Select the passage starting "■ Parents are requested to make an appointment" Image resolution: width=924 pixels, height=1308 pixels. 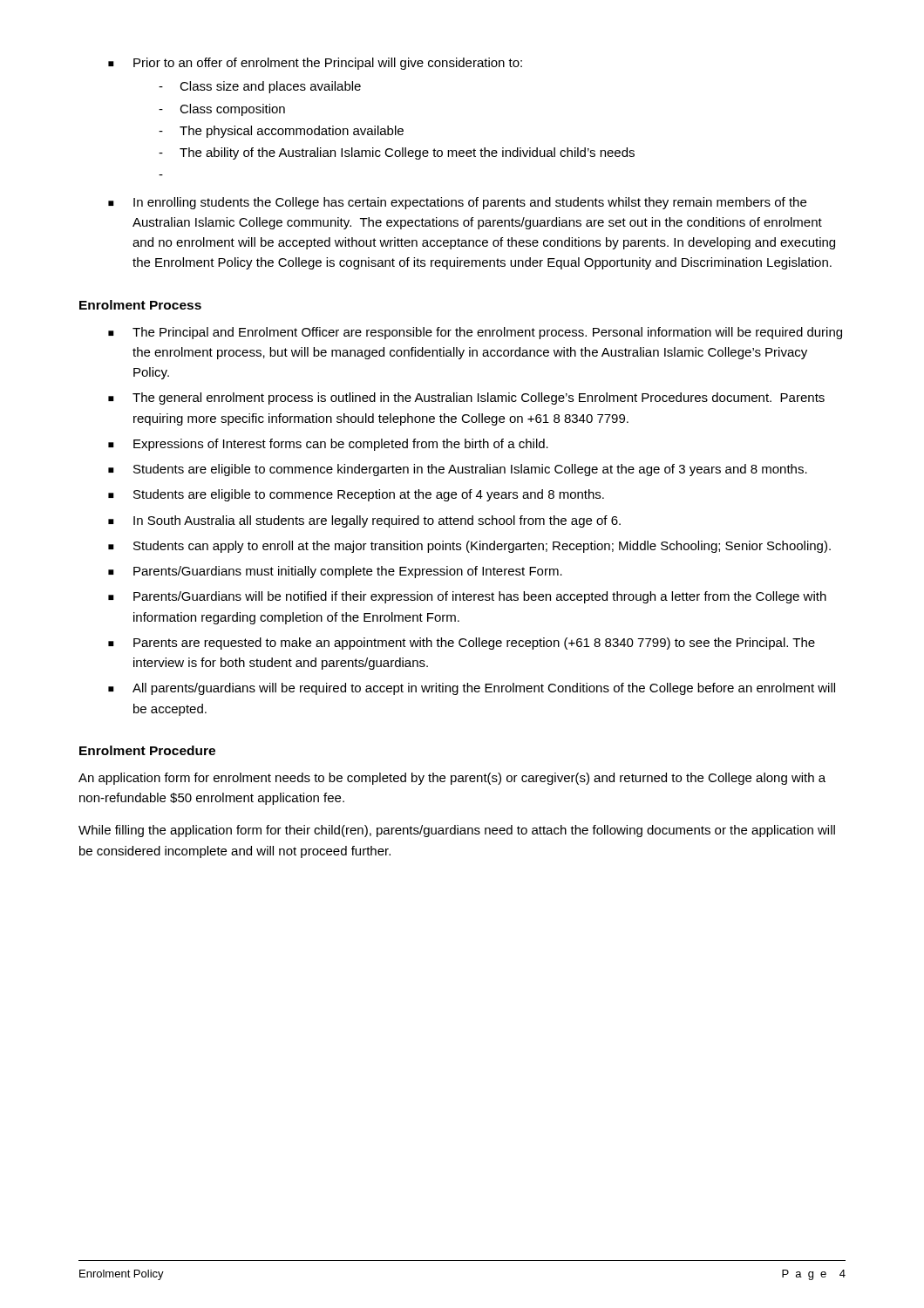point(475,652)
